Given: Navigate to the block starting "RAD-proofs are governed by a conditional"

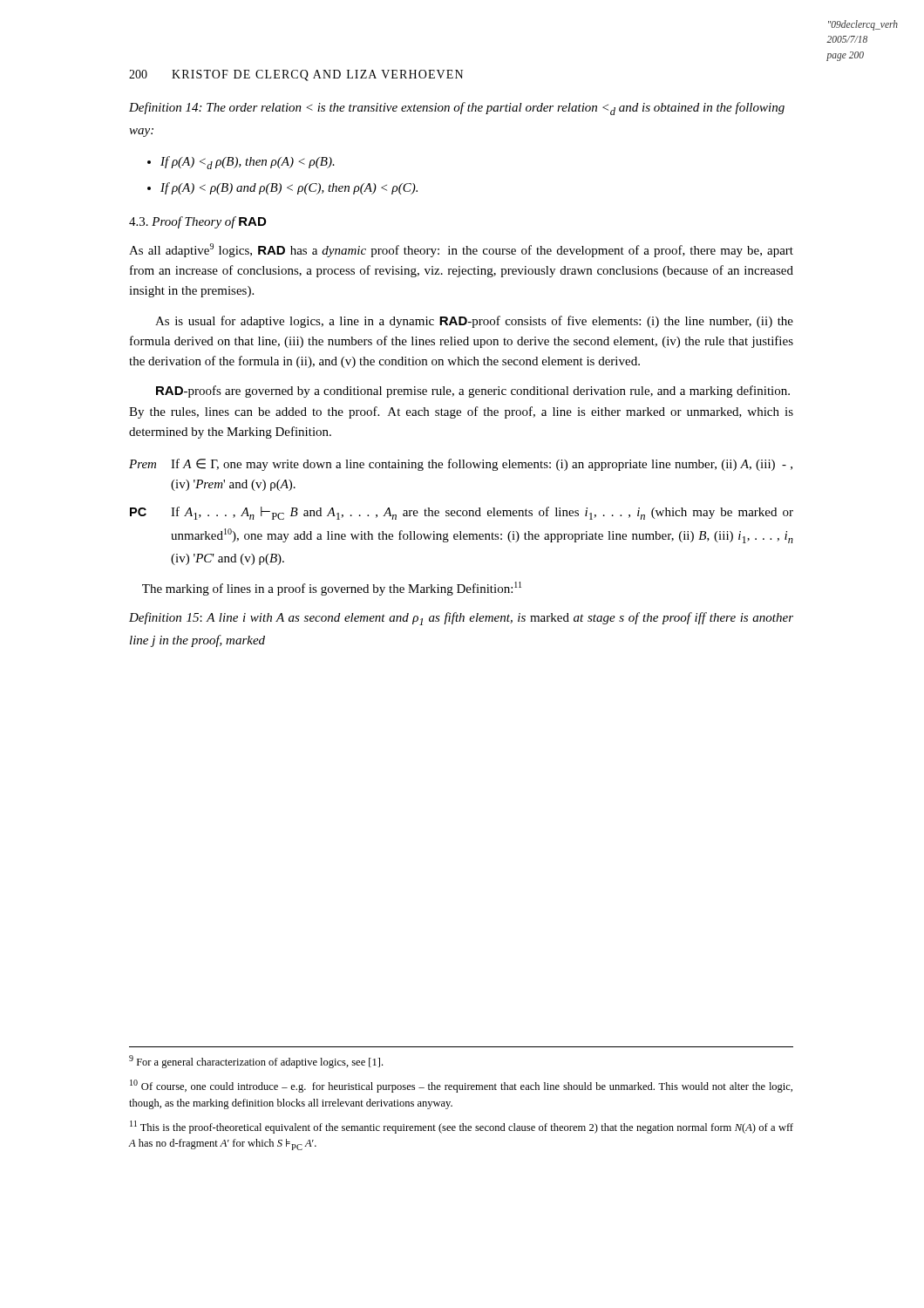Looking at the screenshot, I should (x=461, y=411).
